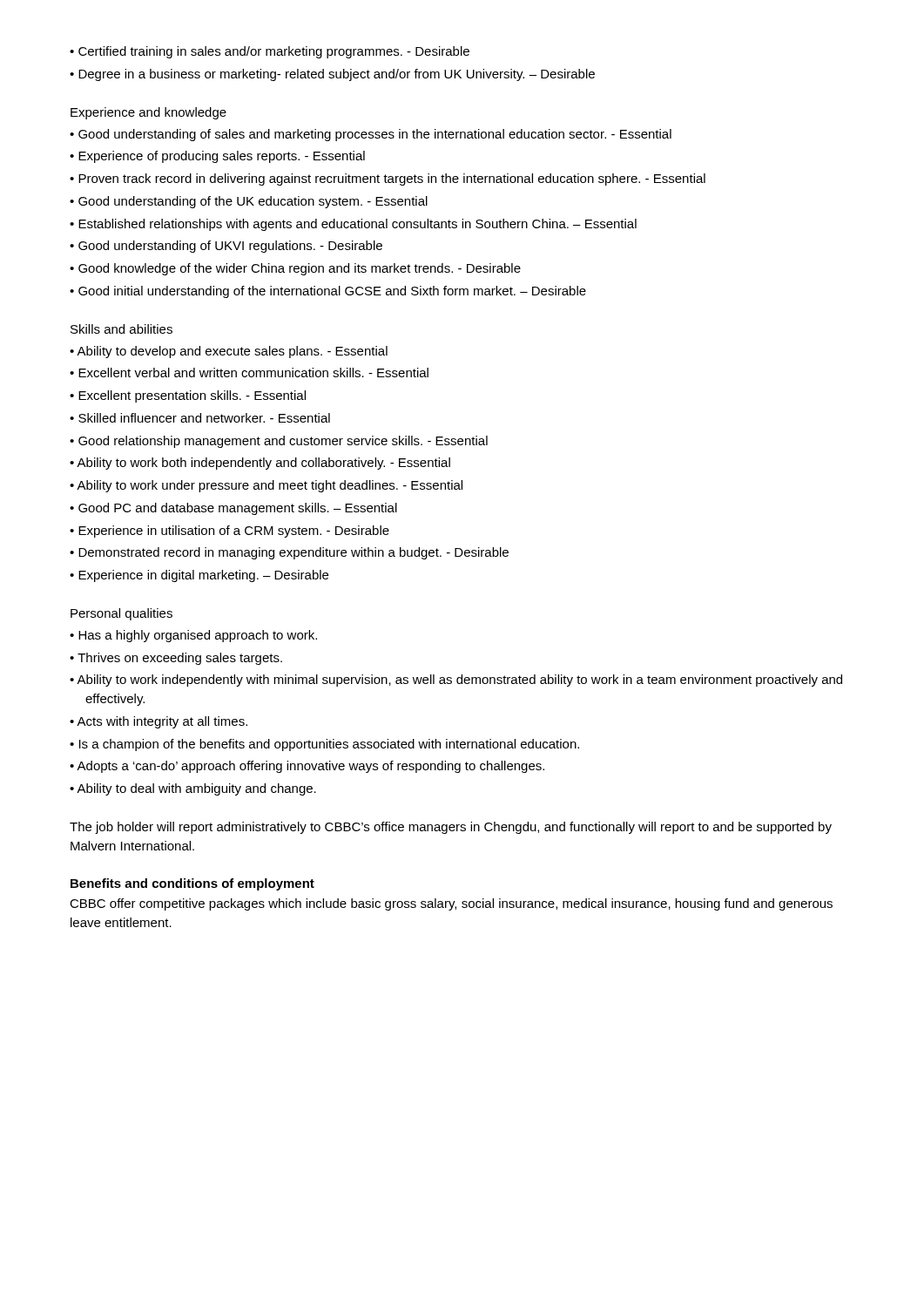924x1307 pixels.
Task: Find the passage starting "• Ability to deal with ambiguity and change."
Action: 193,788
